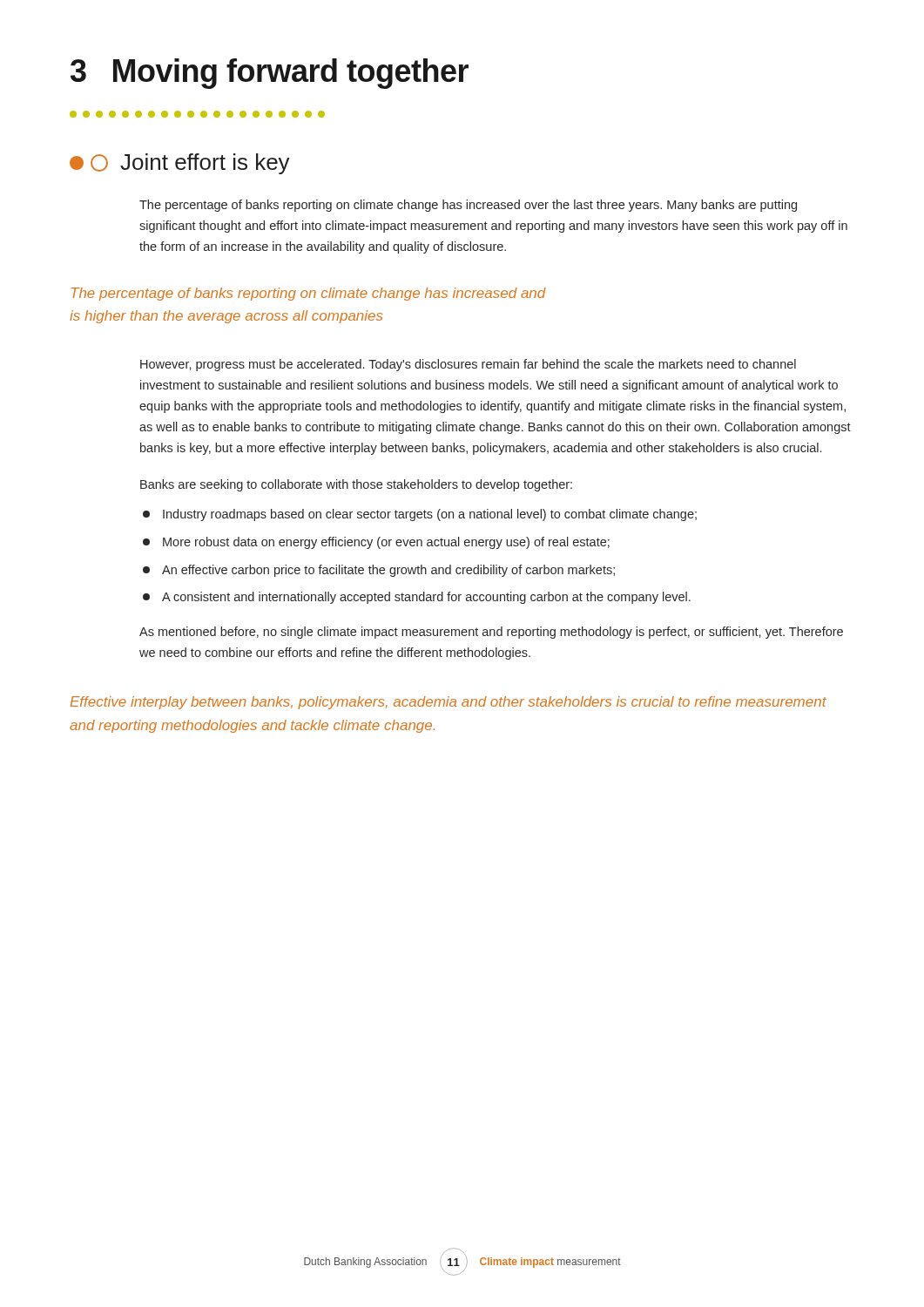Viewport: 924px width, 1307px height.
Task: Point to the block beginning "More robust data on energy efficiency (or even"
Action: coord(499,542)
